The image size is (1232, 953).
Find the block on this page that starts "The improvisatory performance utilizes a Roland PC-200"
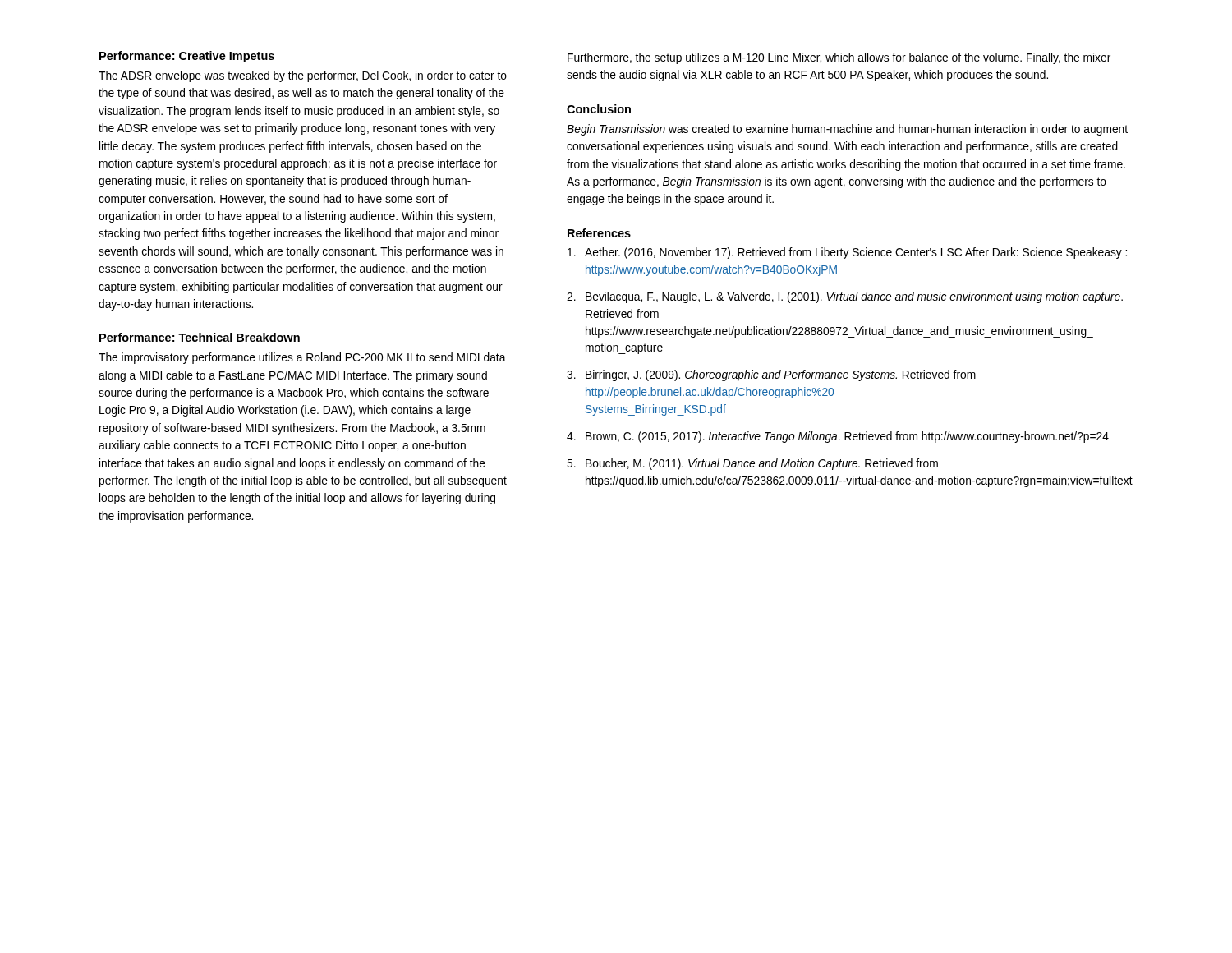click(x=304, y=437)
